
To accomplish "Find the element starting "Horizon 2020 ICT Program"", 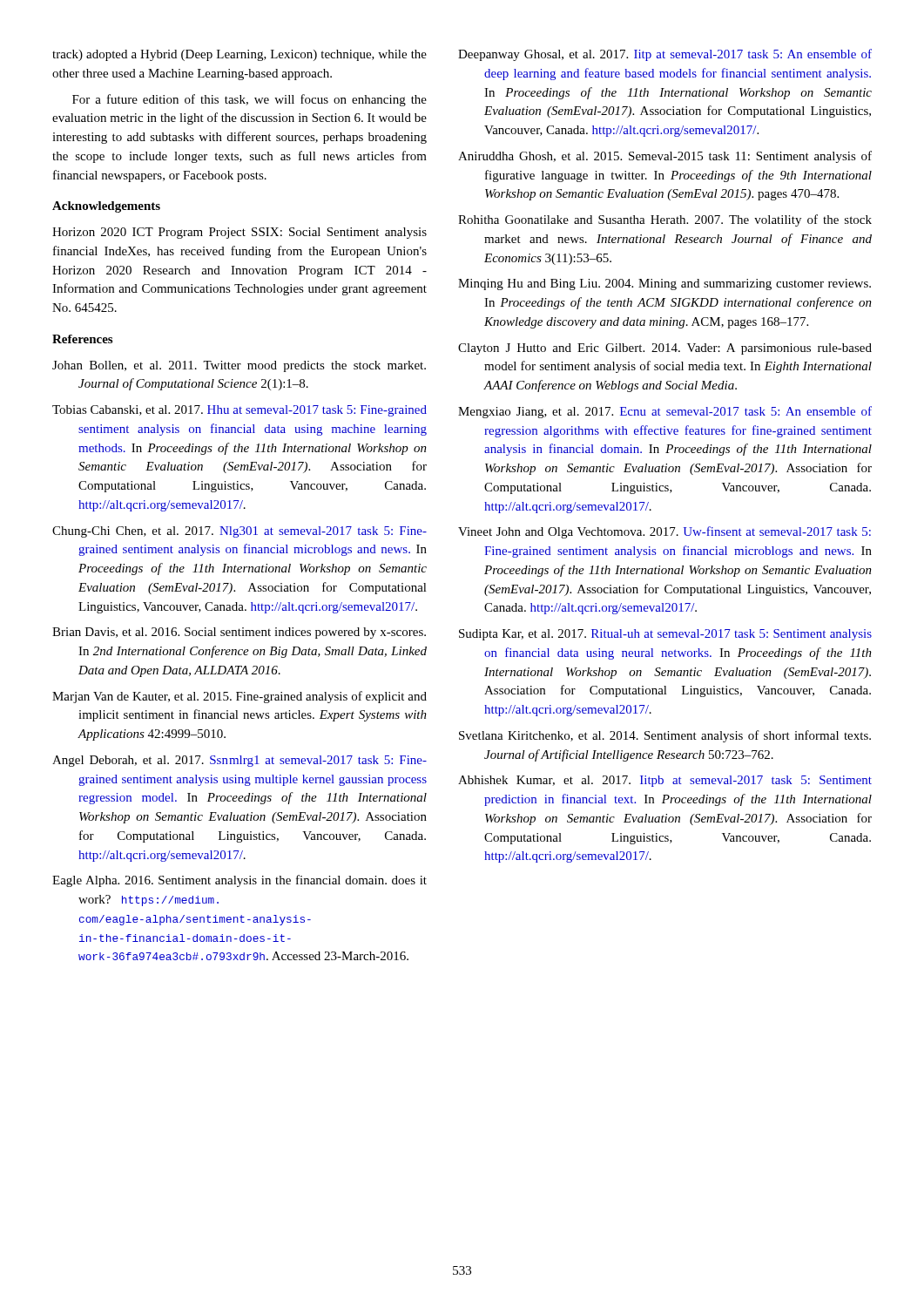I will [240, 270].
